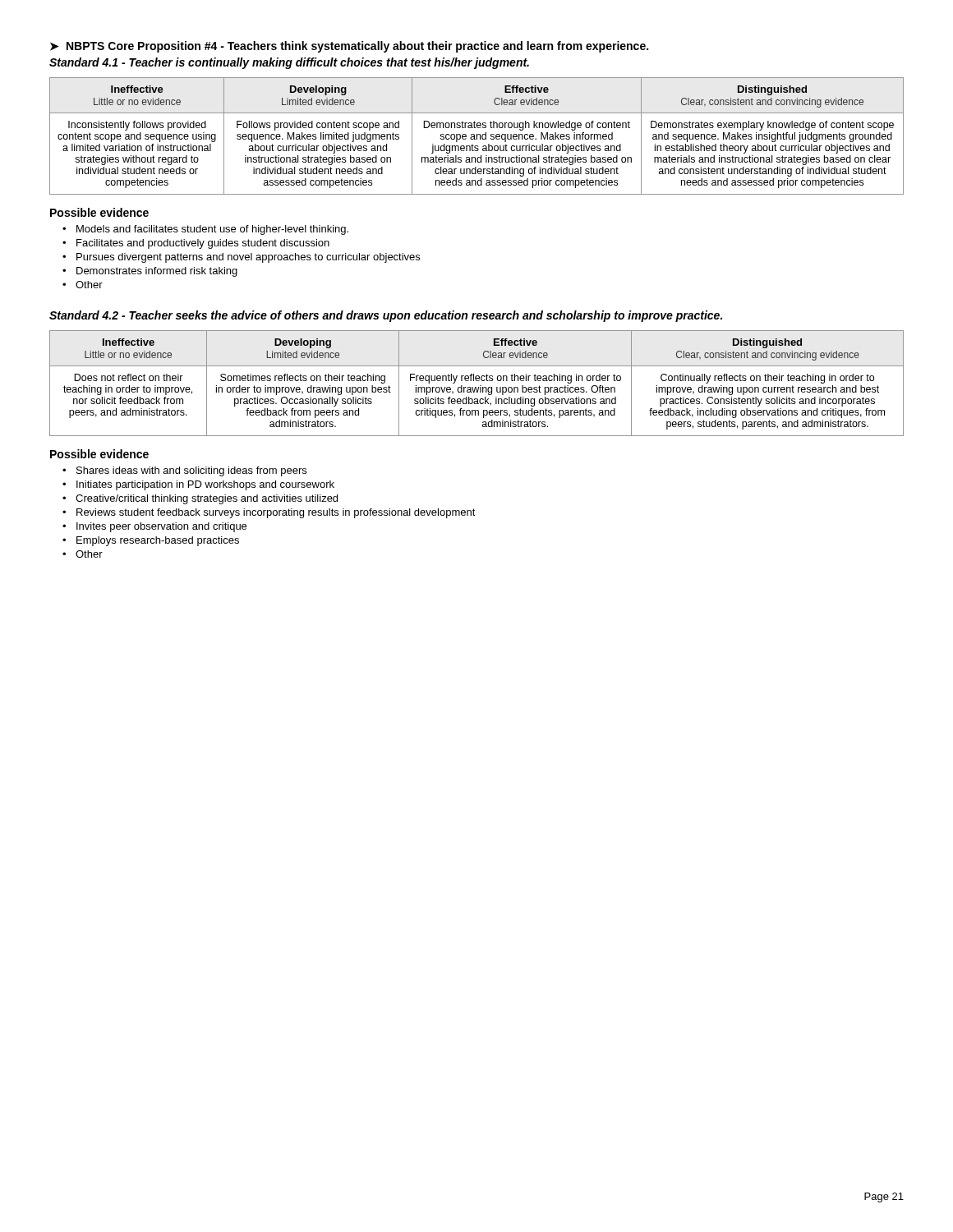Find the list item that says "Initiates participation in PD"
Image resolution: width=953 pixels, height=1232 pixels.
[198, 485]
